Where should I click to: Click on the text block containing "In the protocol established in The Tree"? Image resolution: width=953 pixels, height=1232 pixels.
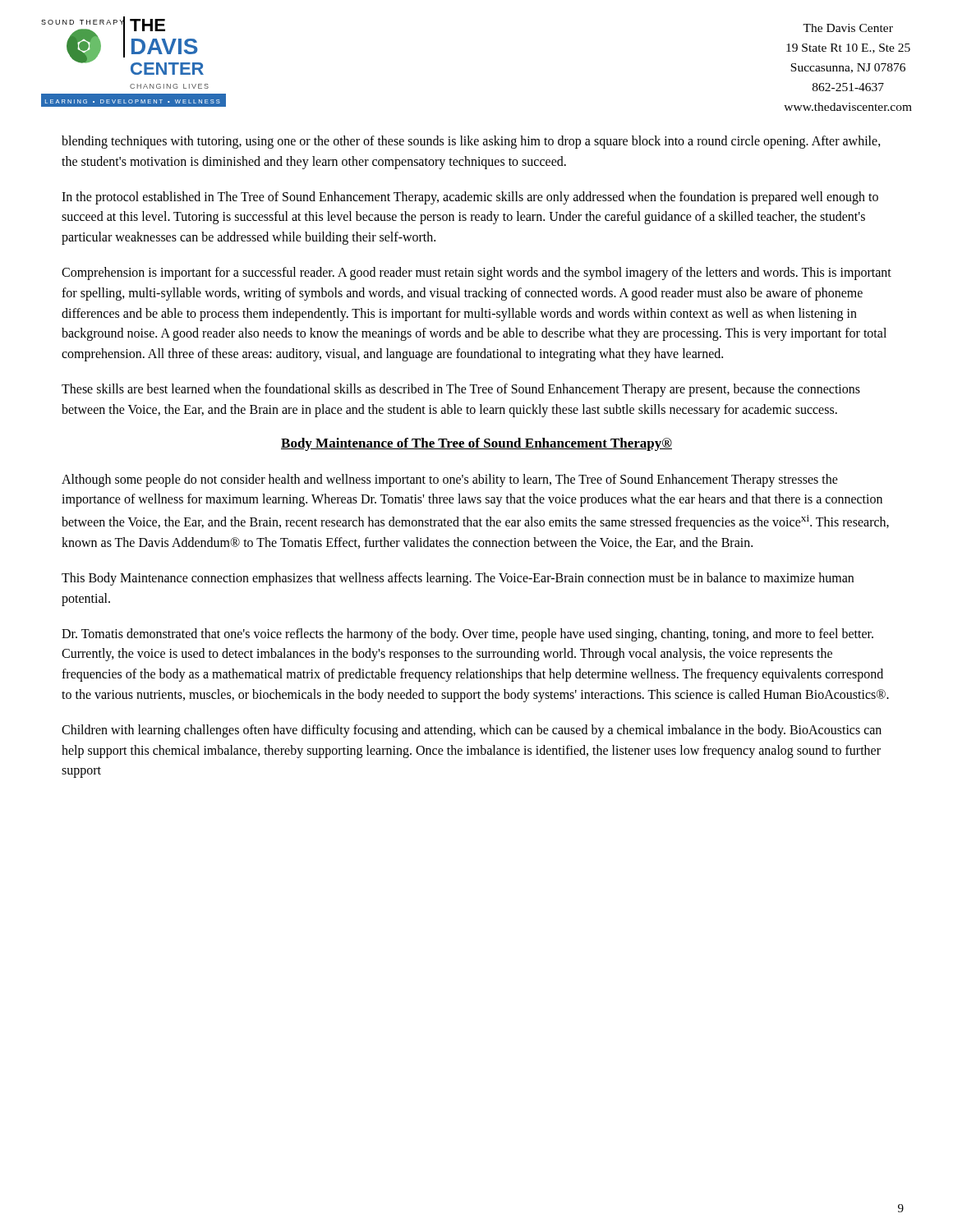(470, 217)
